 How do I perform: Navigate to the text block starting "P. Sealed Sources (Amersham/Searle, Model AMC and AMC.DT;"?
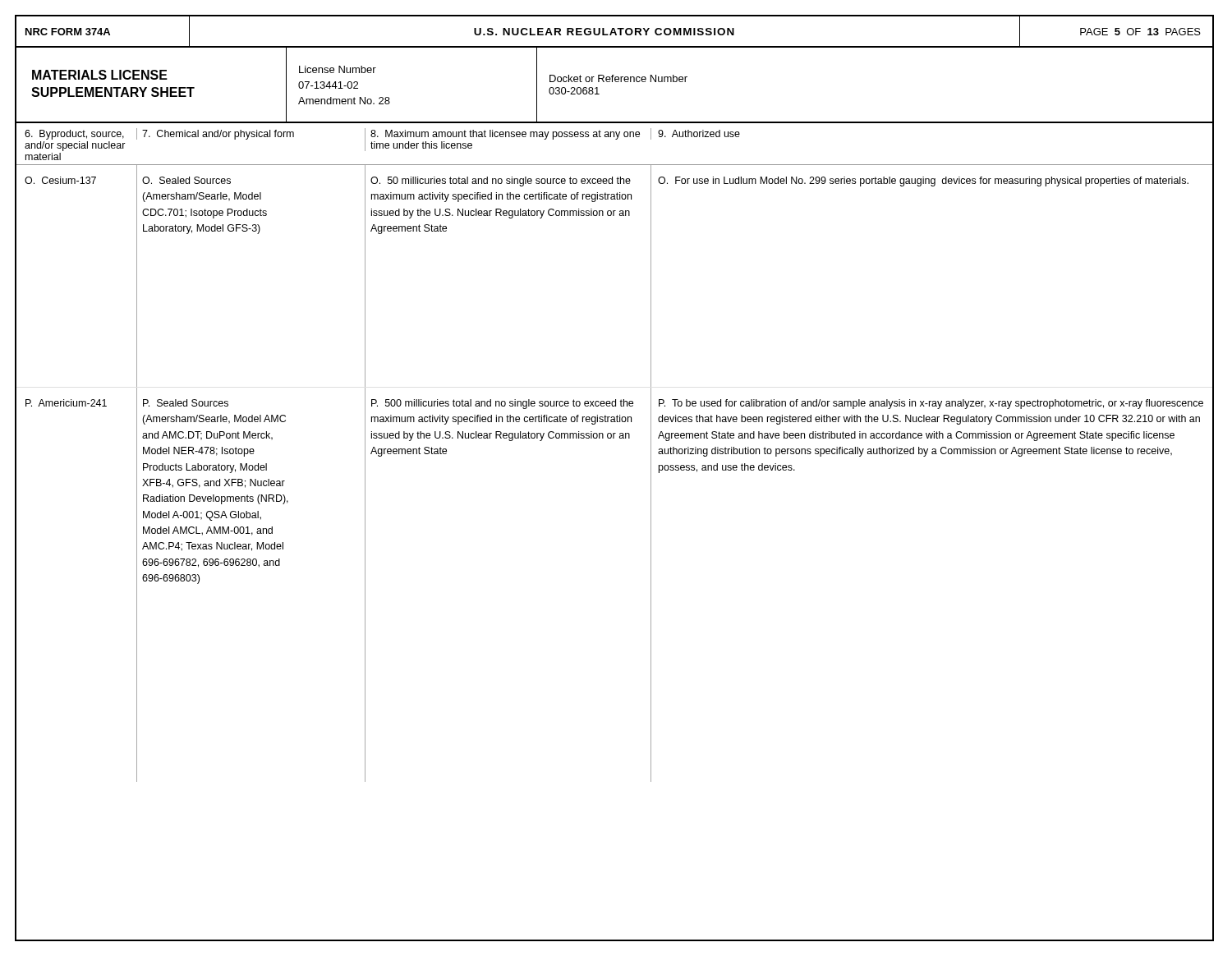(215, 491)
